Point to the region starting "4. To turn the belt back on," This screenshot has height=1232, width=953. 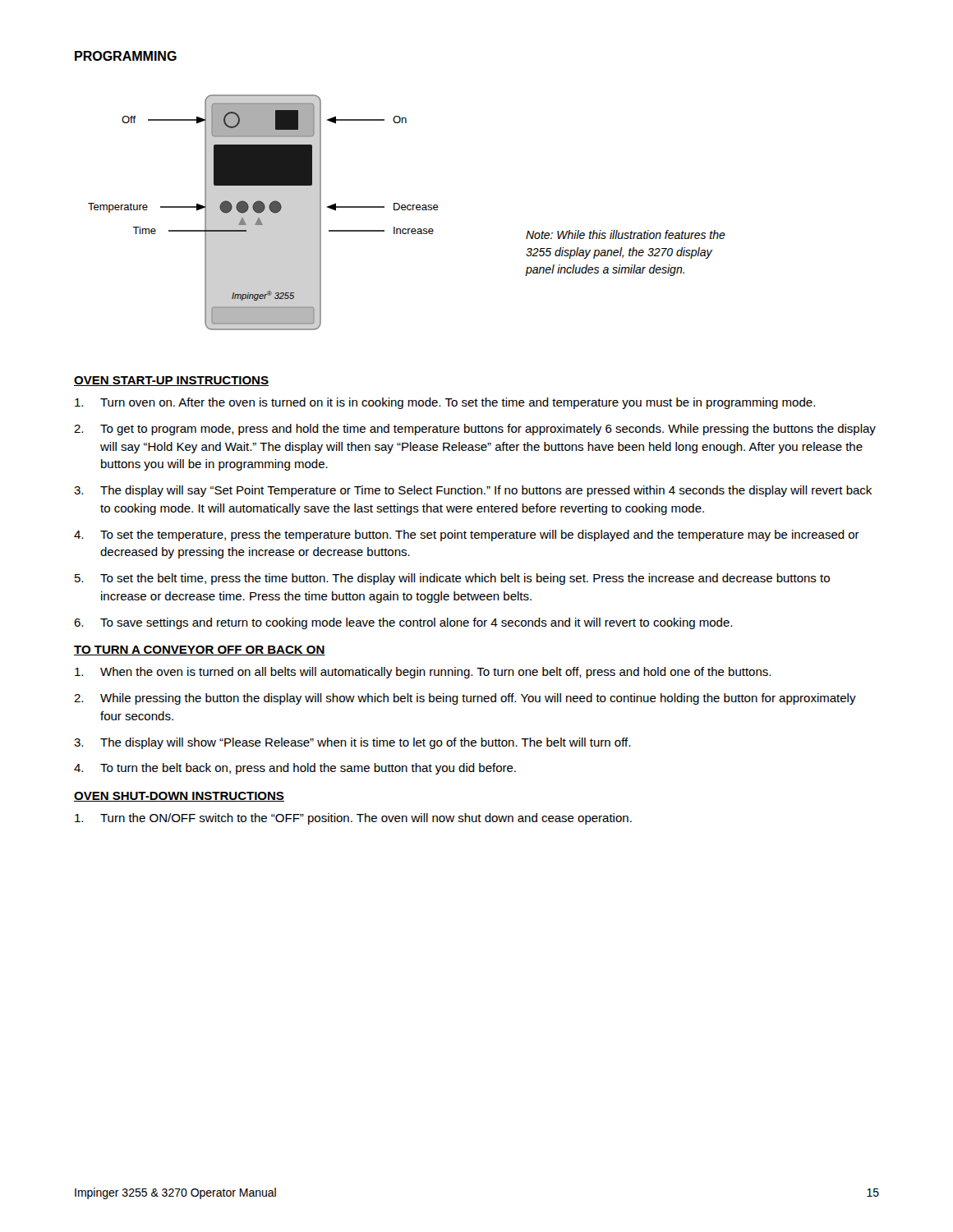(476, 768)
